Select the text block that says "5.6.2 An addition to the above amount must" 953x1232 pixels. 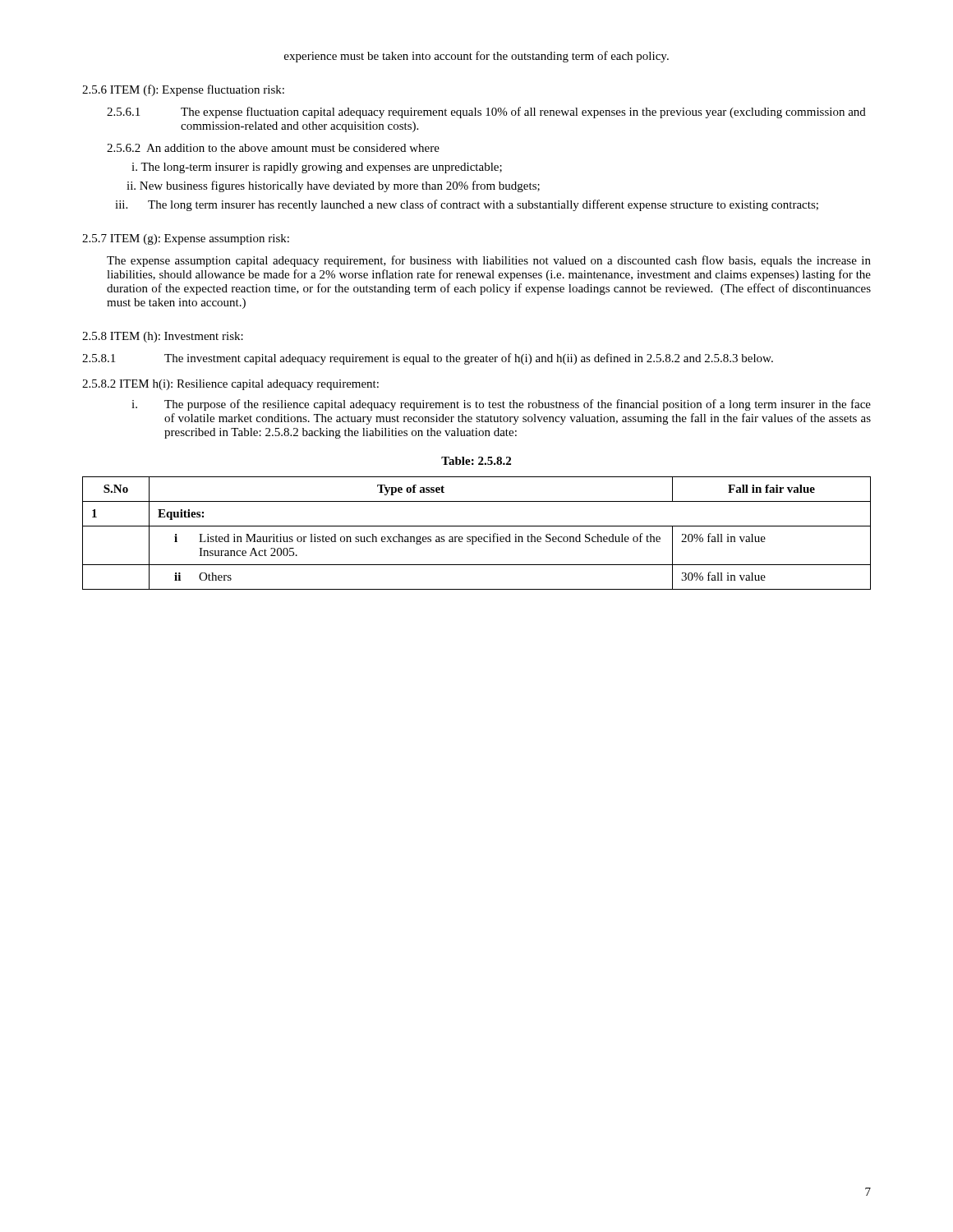(273, 148)
